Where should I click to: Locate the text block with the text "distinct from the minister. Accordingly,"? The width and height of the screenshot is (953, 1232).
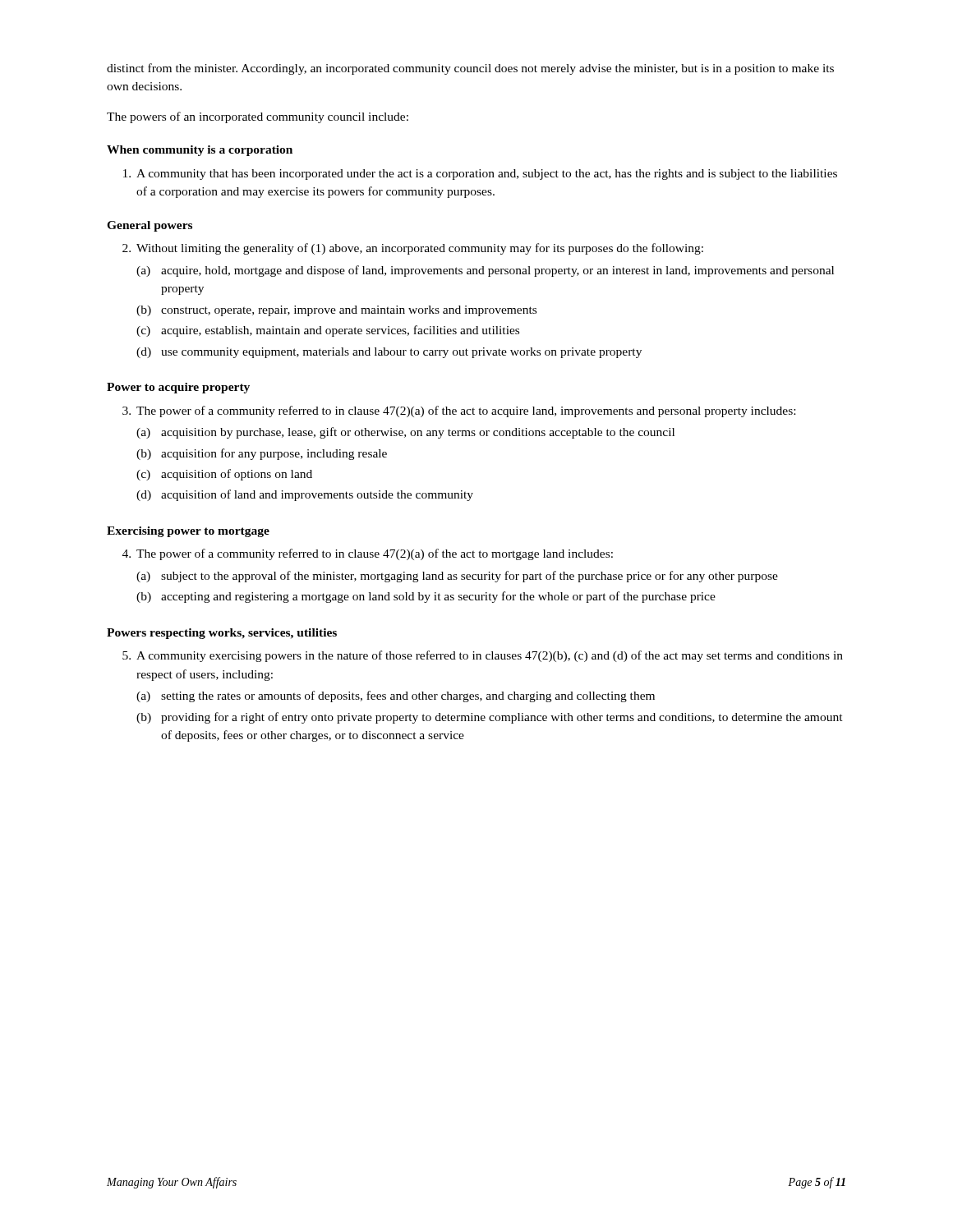pyautogui.click(x=471, y=77)
